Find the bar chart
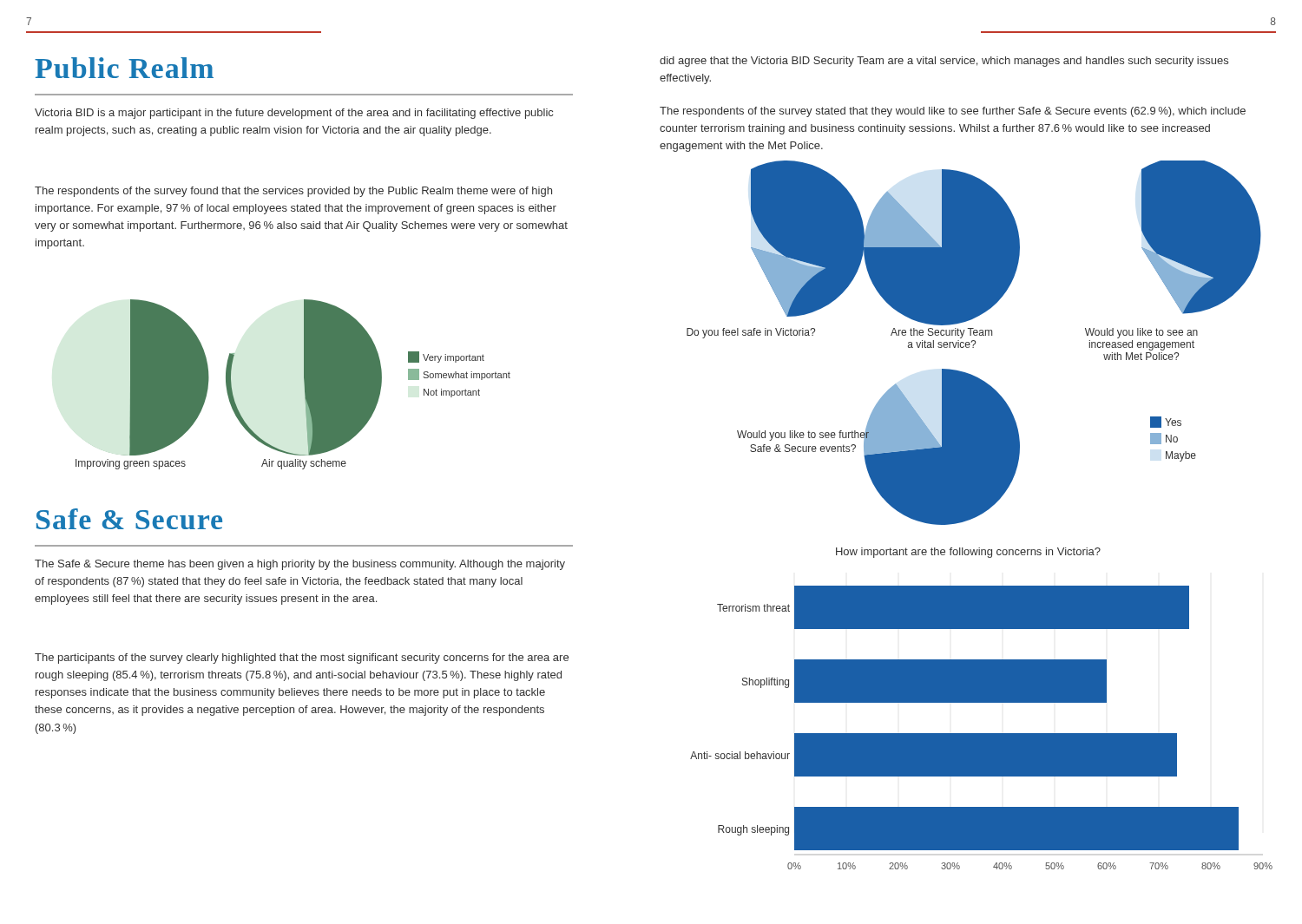The width and height of the screenshot is (1302, 924). tap(968, 720)
